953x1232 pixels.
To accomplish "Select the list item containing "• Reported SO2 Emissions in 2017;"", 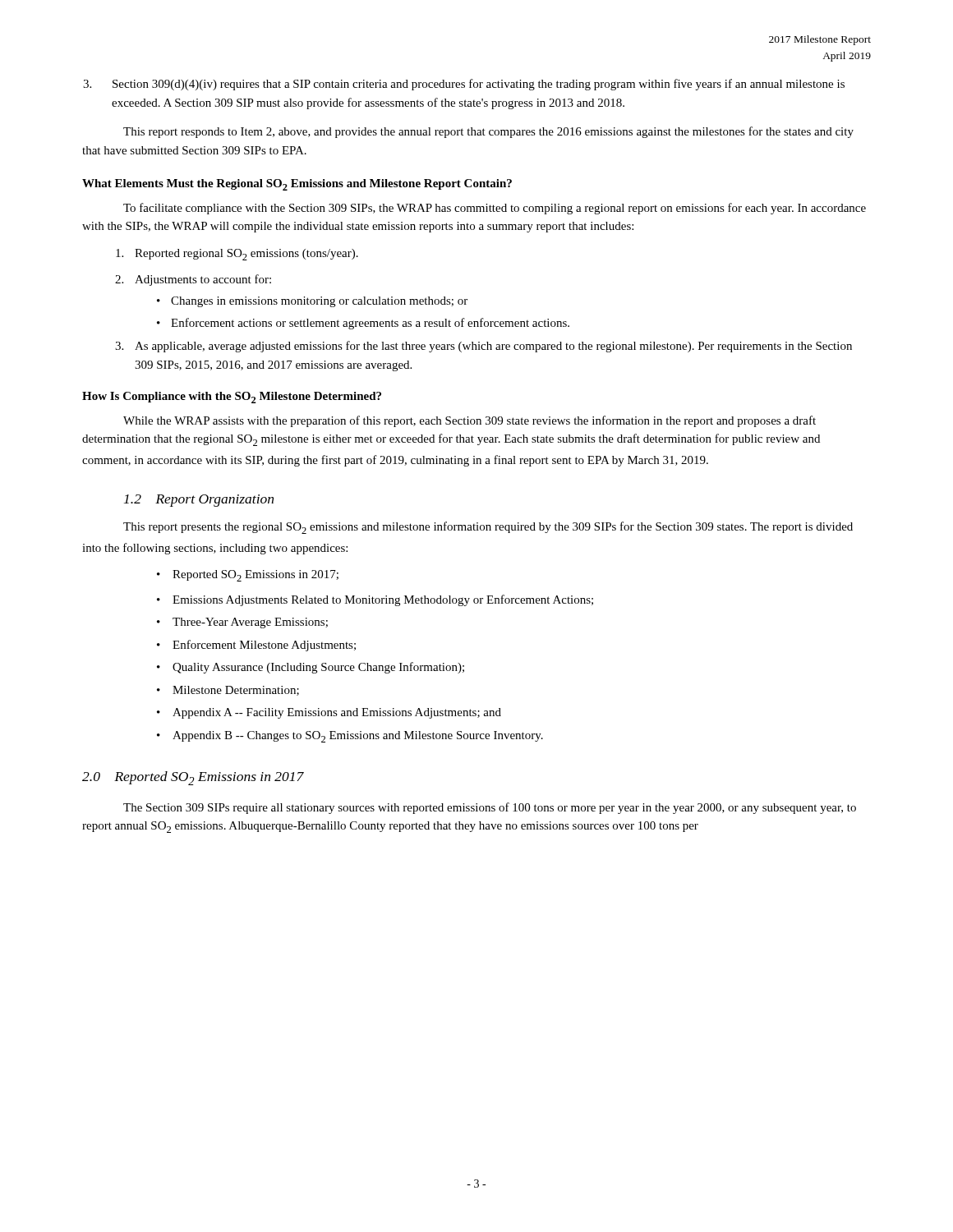I will click(248, 576).
